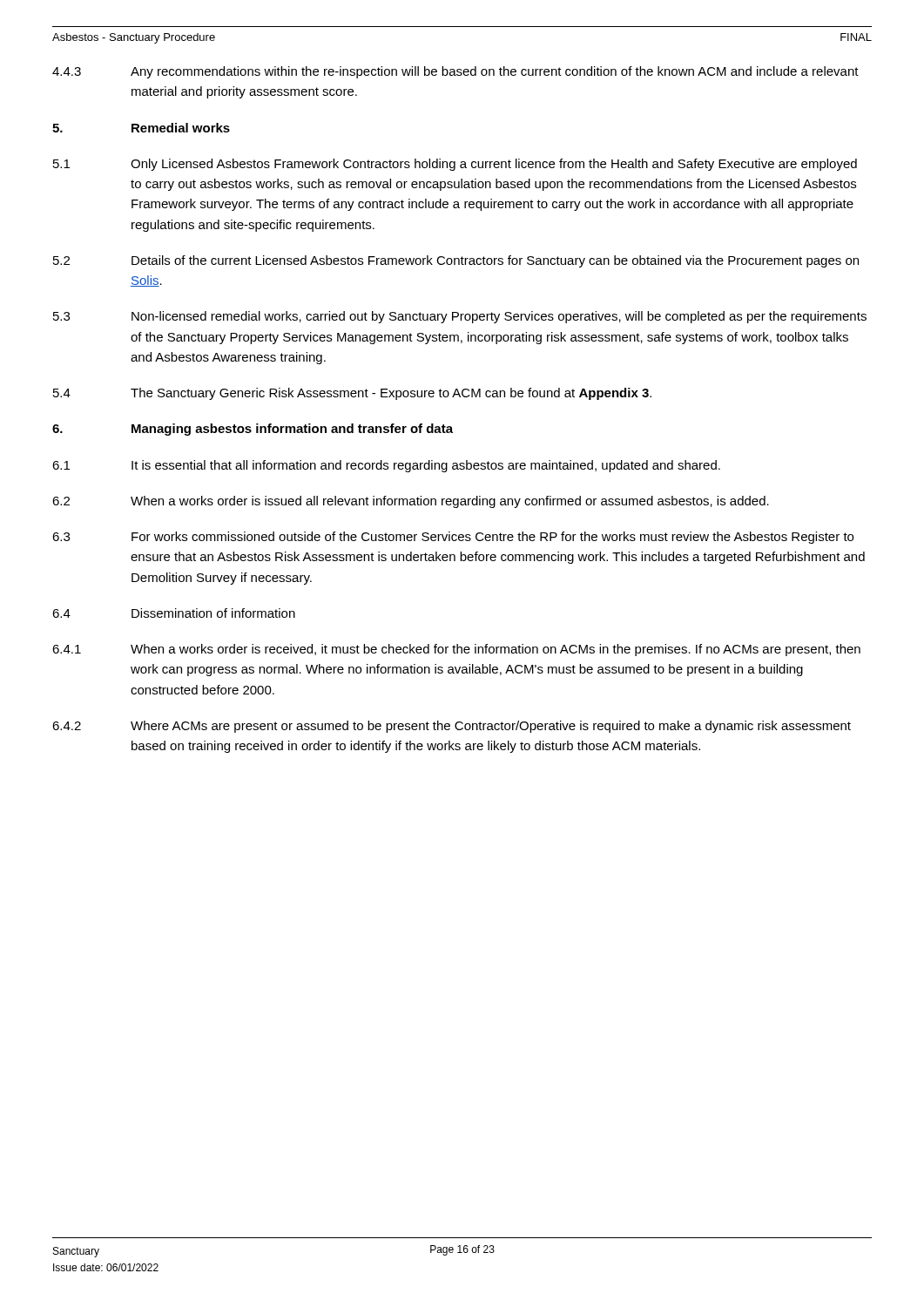
Task: Click on the section header that reads "6. Managing asbestos"
Action: coord(462,429)
